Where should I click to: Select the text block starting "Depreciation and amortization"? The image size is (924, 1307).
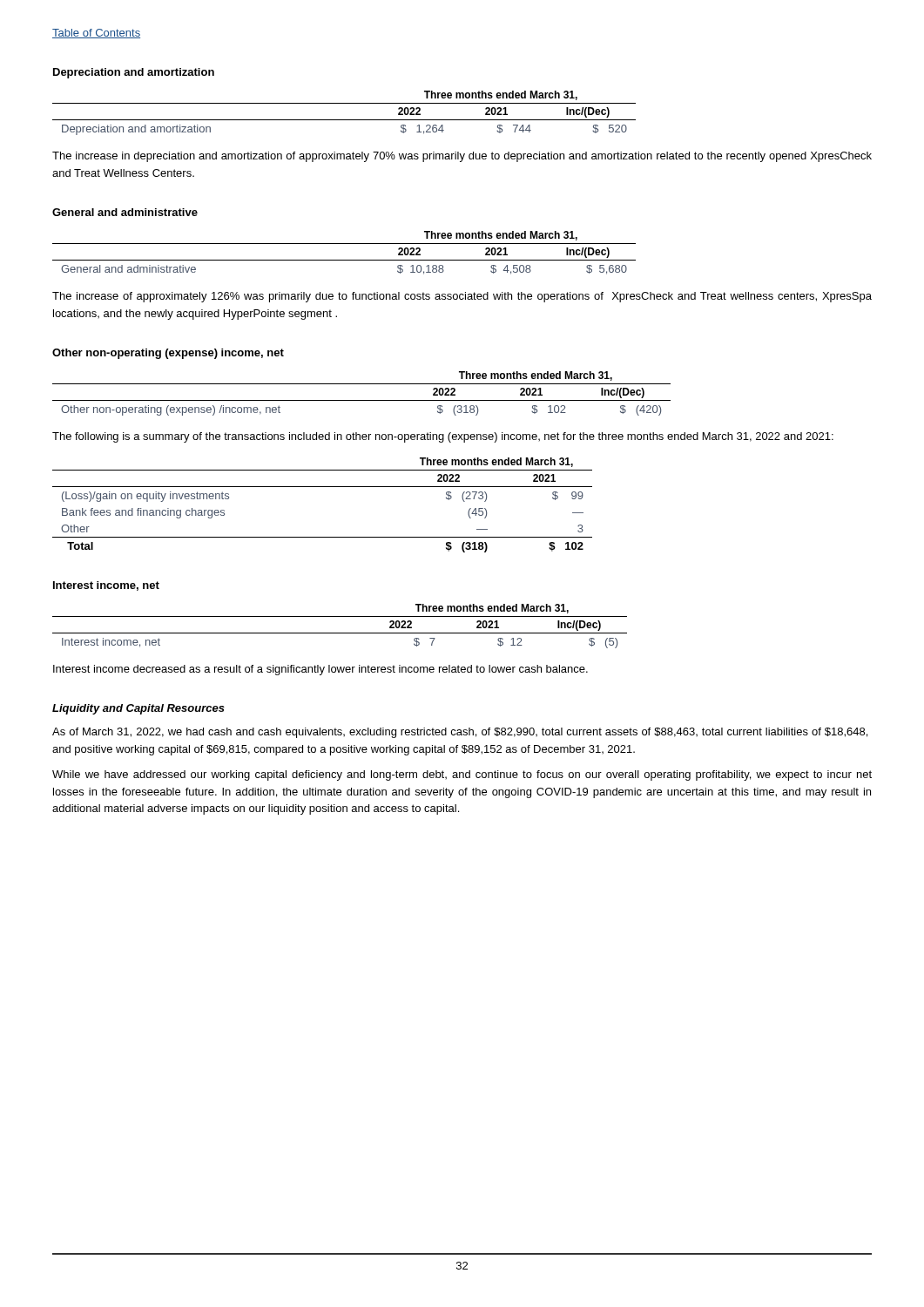tap(133, 72)
